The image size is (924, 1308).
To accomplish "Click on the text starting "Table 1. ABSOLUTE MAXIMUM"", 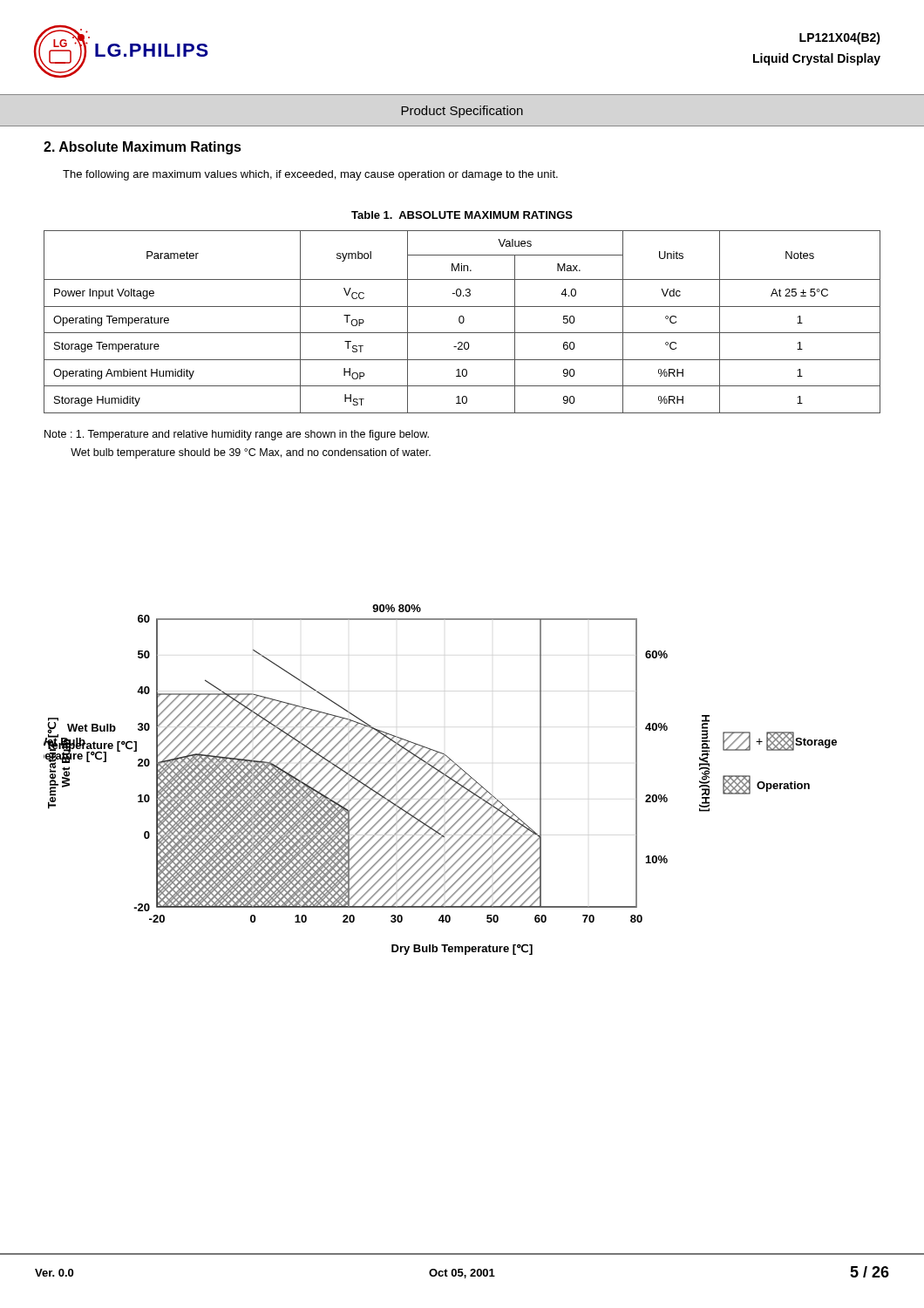I will 462,215.
